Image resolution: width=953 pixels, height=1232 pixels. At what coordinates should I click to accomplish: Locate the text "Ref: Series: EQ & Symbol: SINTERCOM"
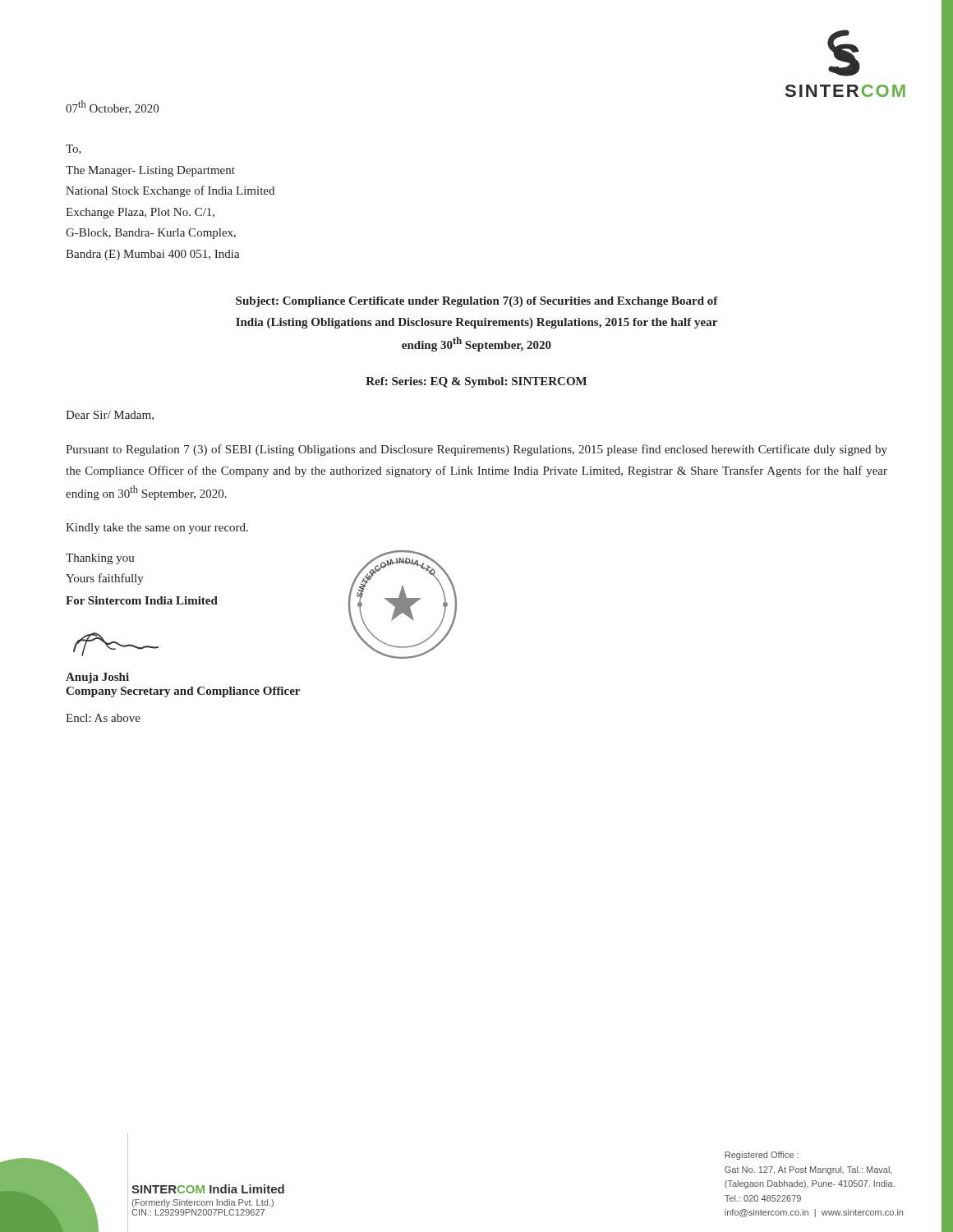(x=476, y=381)
